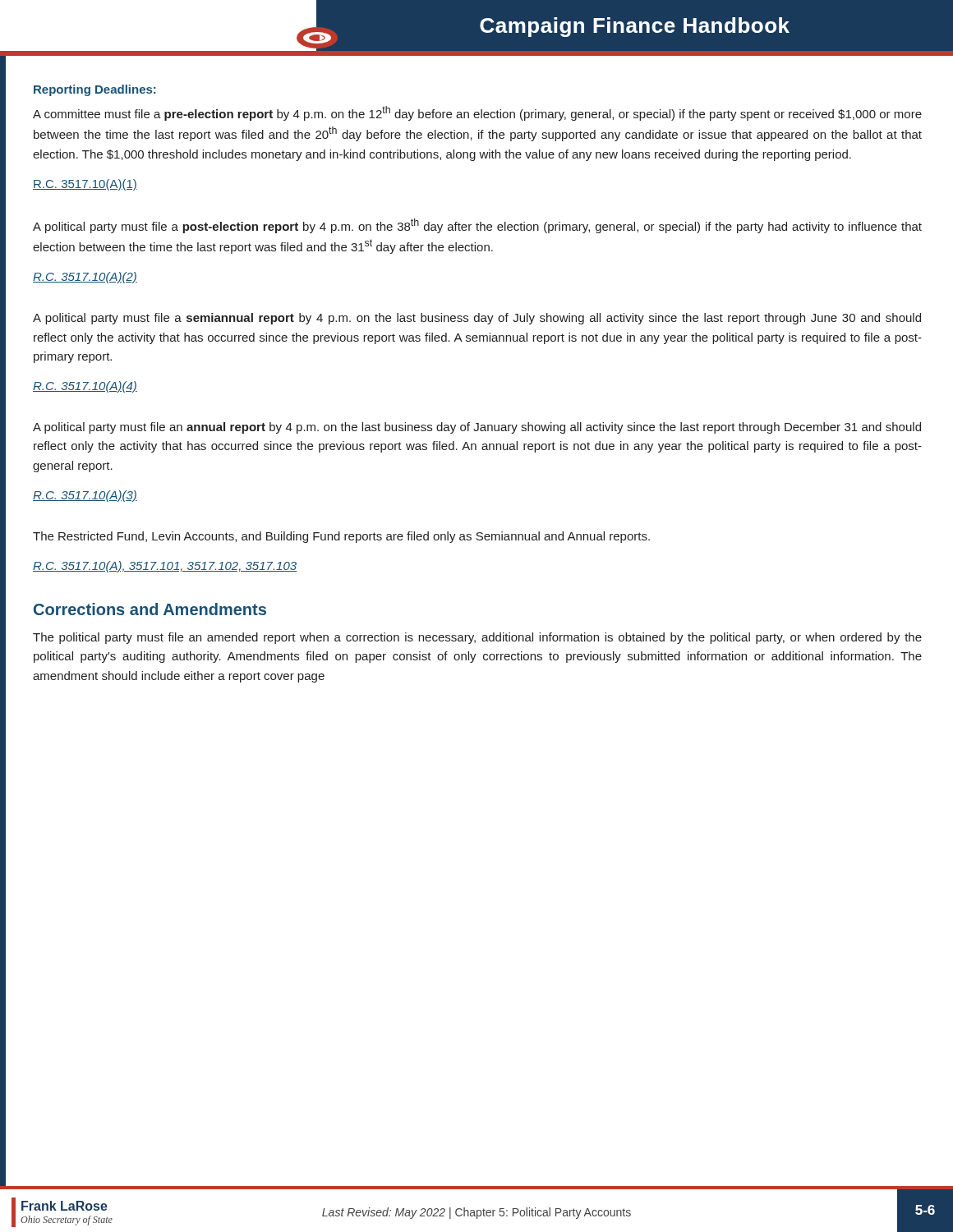Point to the block starting "The Restricted Fund, Levin Accounts,"
This screenshot has width=953, height=1232.
pyautogui.click(x=342, y=536)
